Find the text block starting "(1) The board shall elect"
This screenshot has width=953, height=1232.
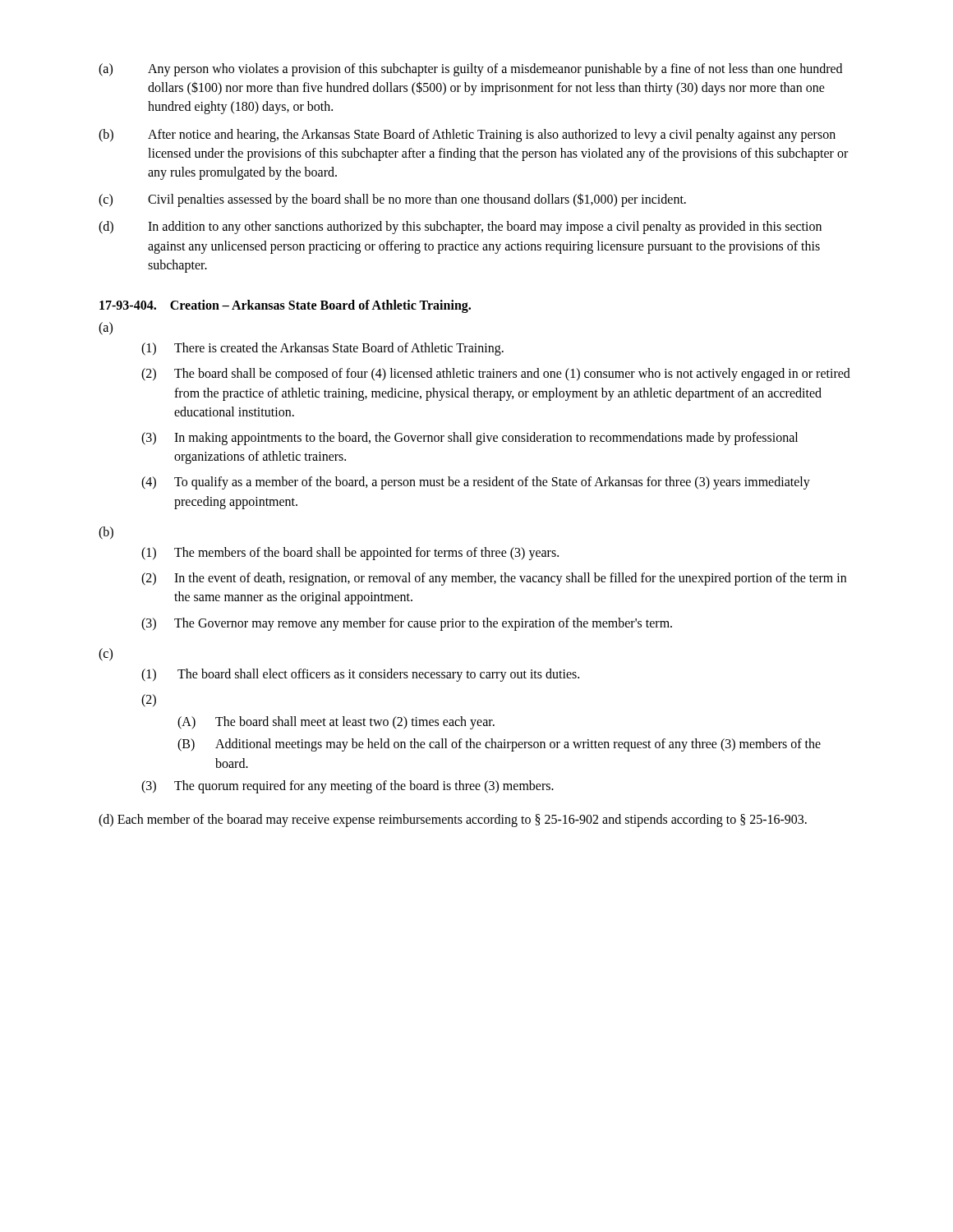(x=498, y=674)
